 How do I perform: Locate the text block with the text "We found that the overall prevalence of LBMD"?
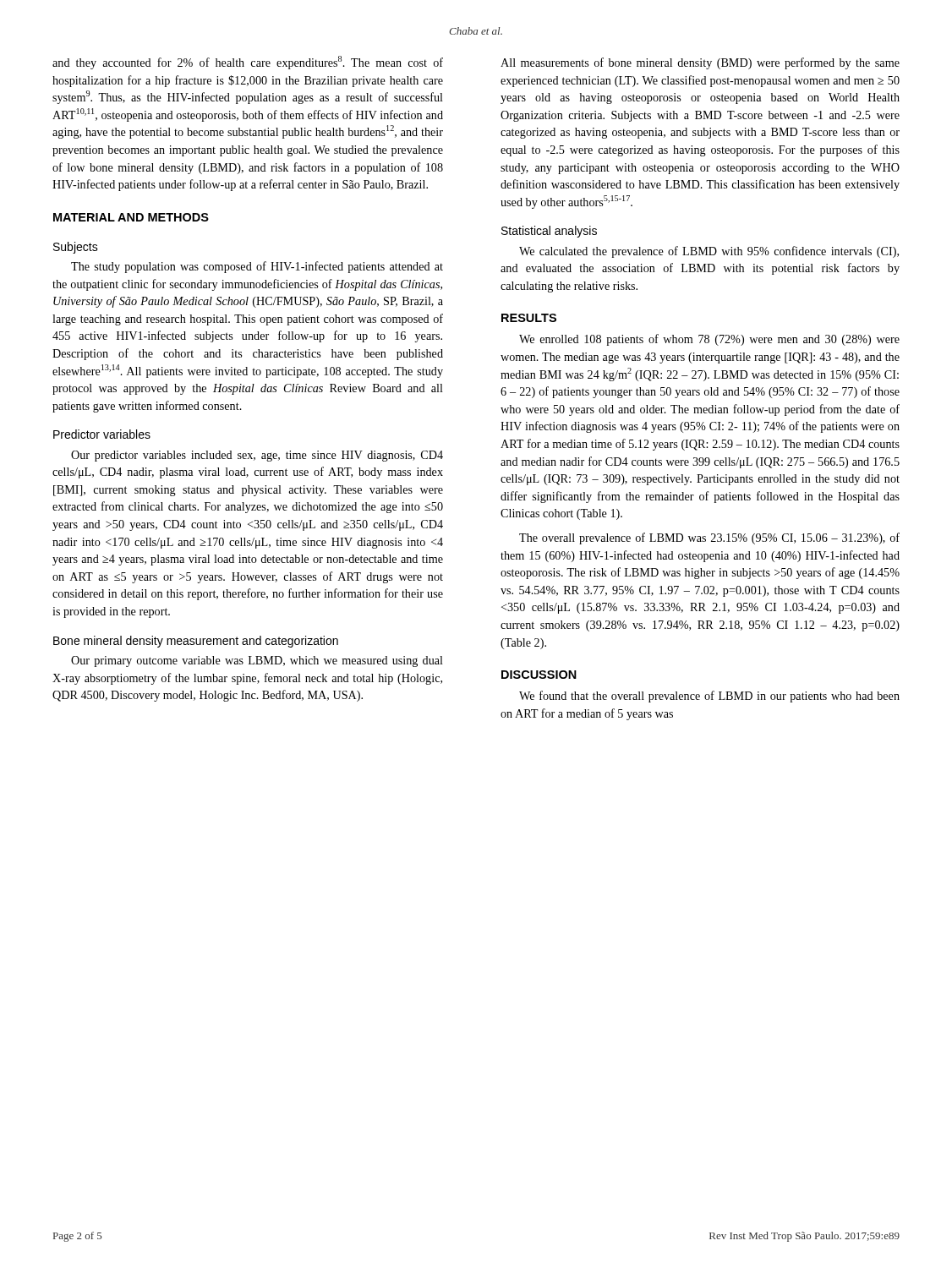tap(700, 705)
